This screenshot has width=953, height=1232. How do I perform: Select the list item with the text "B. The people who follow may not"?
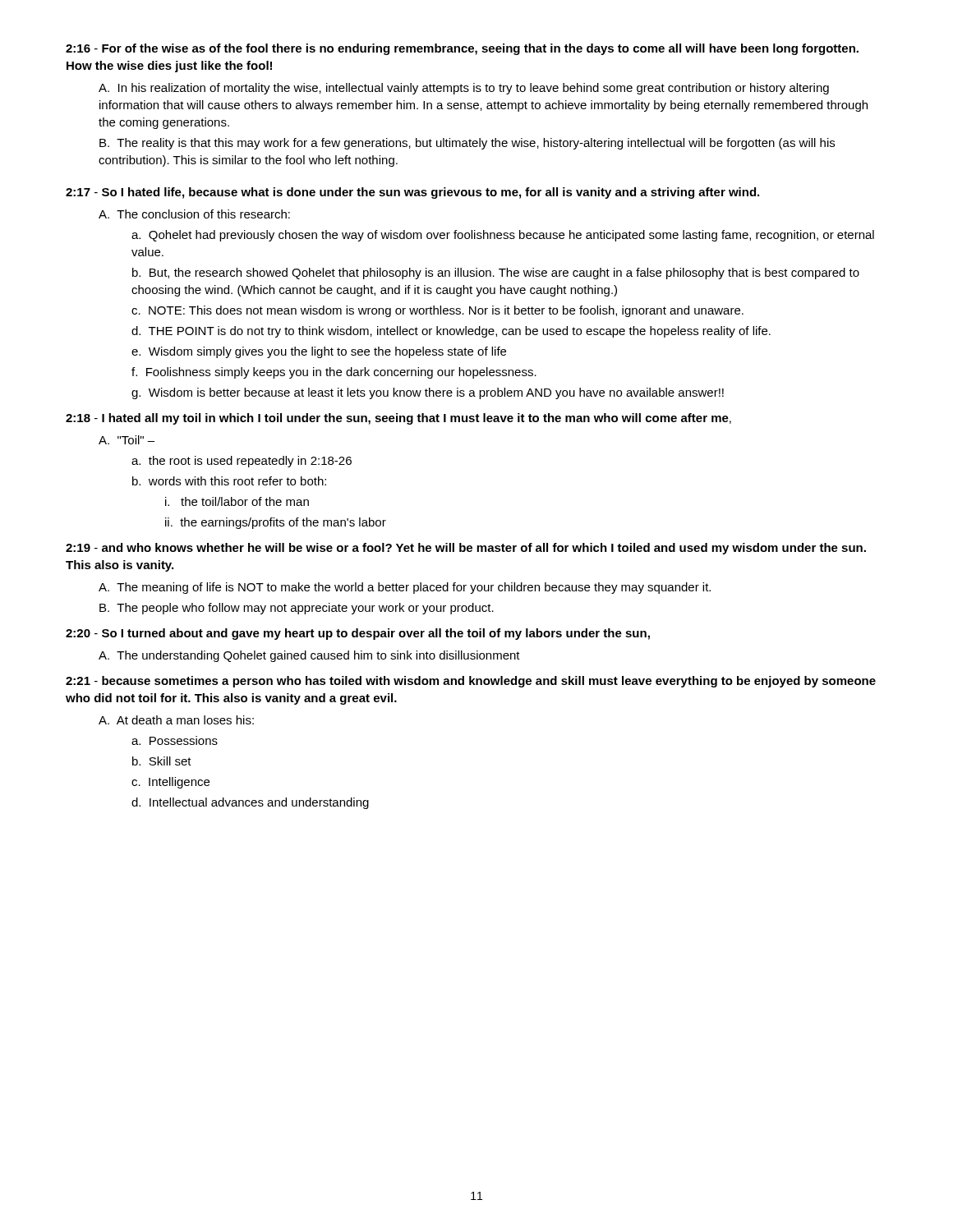(296, 607)
